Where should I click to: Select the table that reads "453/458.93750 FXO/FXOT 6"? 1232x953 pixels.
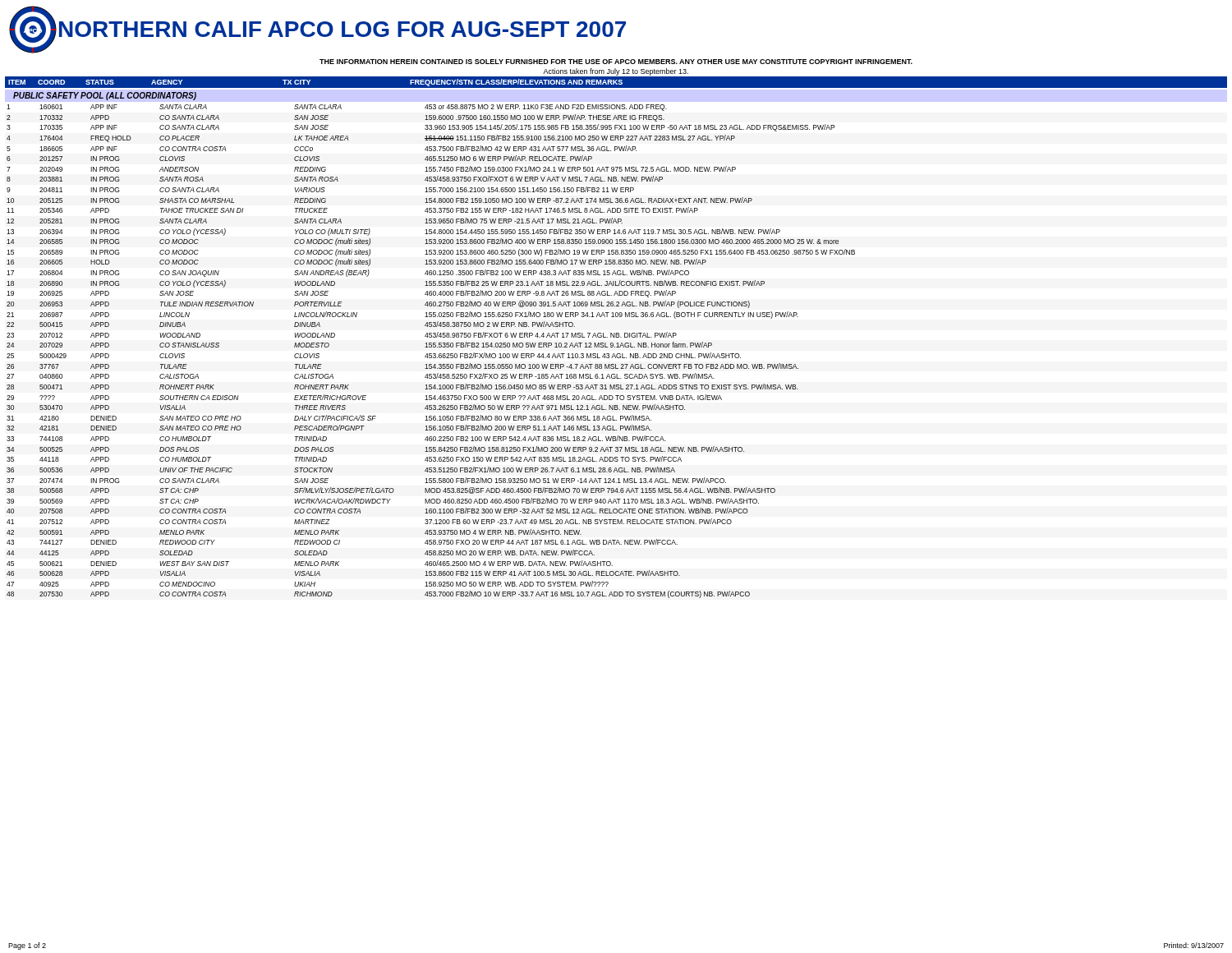pyautogui.click(x=616, y=351)
